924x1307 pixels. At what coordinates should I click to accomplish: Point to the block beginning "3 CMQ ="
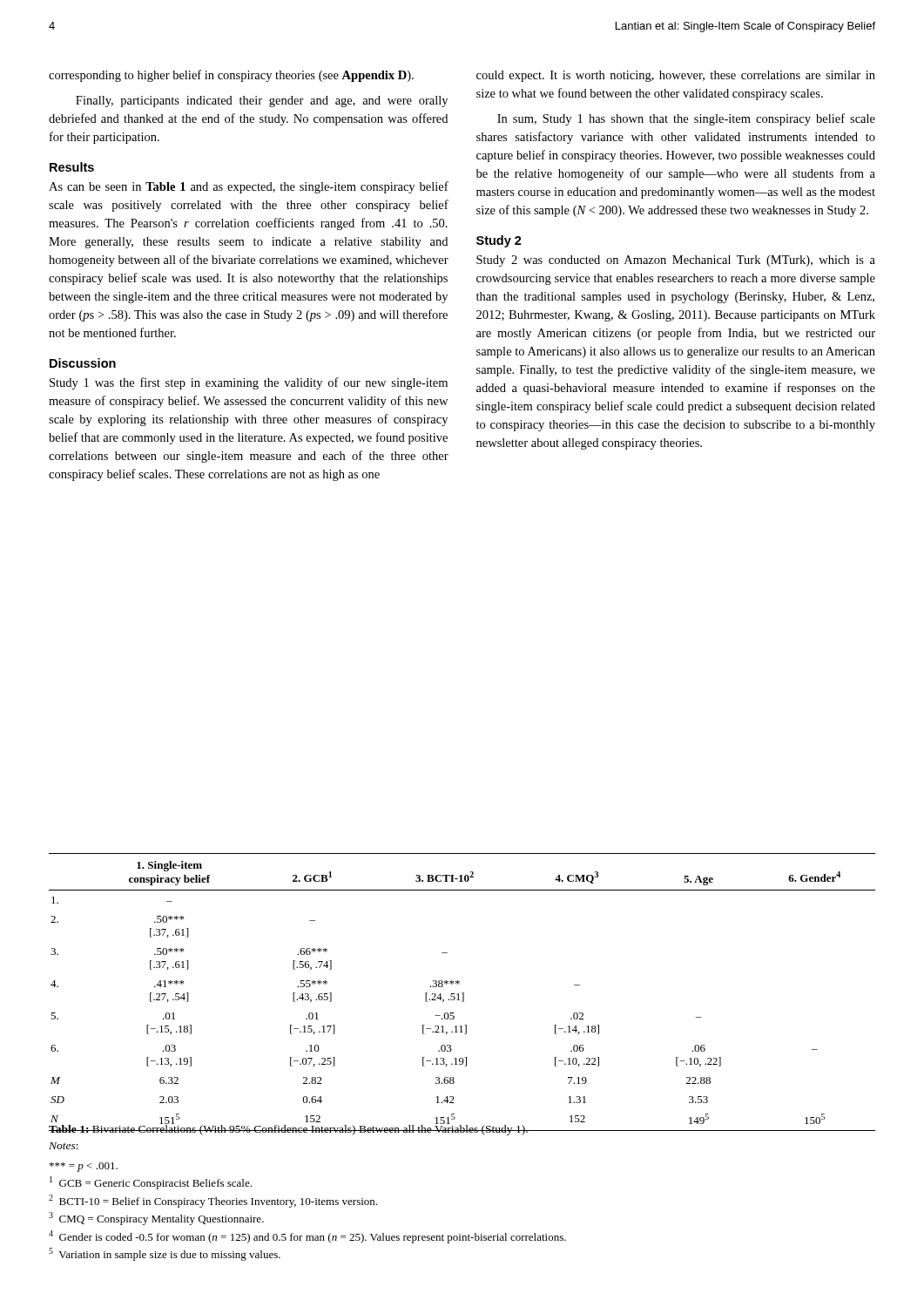pyautogui.click(x=156, y=1218)
